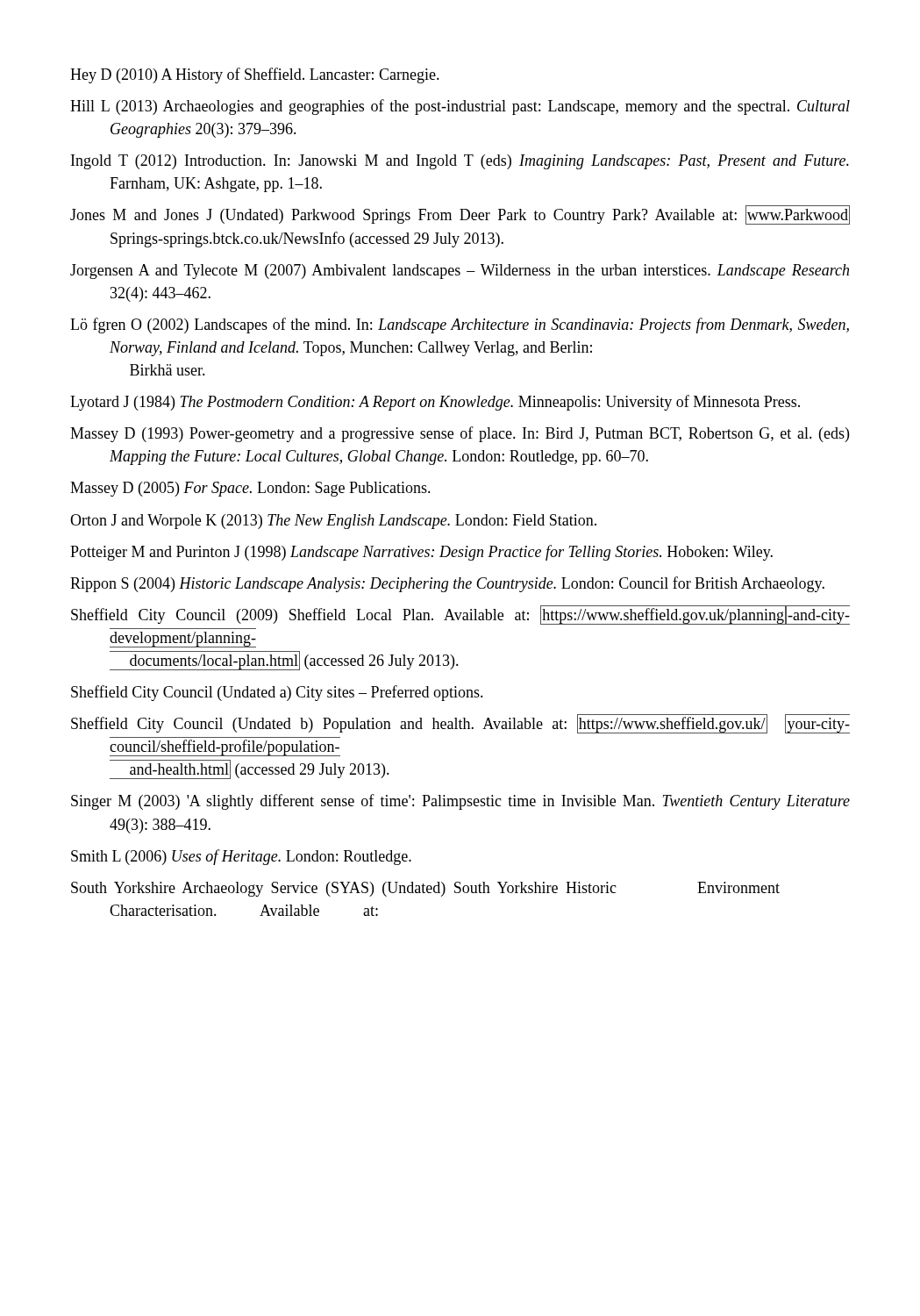Where is the passage that starts "Smith L (2006) Uses of Heritage. London:"?
Image resolution: width=920 pixels, height=1316 pixels.
pyautogui.click(x=241, y=856)
